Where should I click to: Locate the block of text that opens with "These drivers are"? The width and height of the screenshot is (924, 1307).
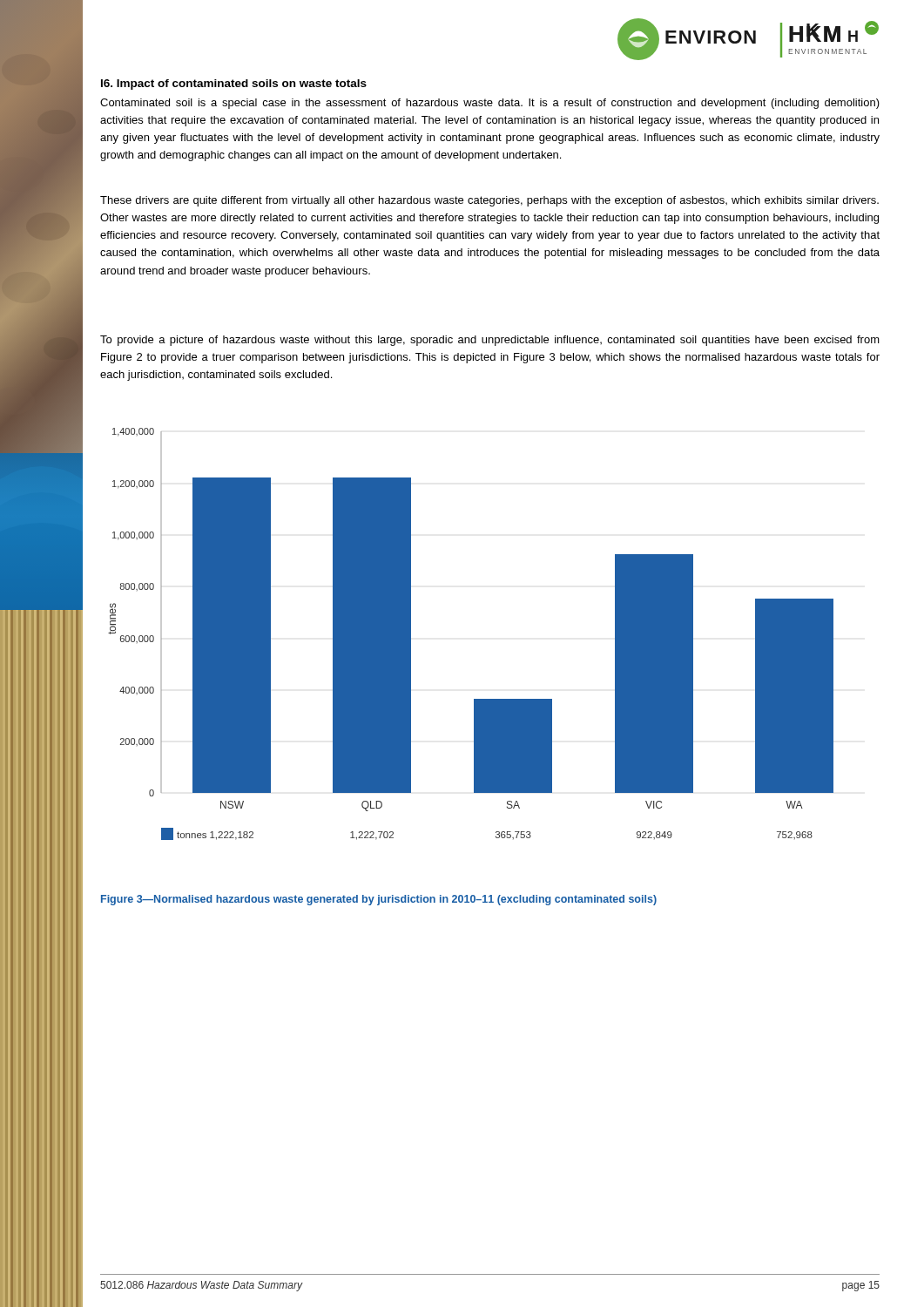pos(490,236)
